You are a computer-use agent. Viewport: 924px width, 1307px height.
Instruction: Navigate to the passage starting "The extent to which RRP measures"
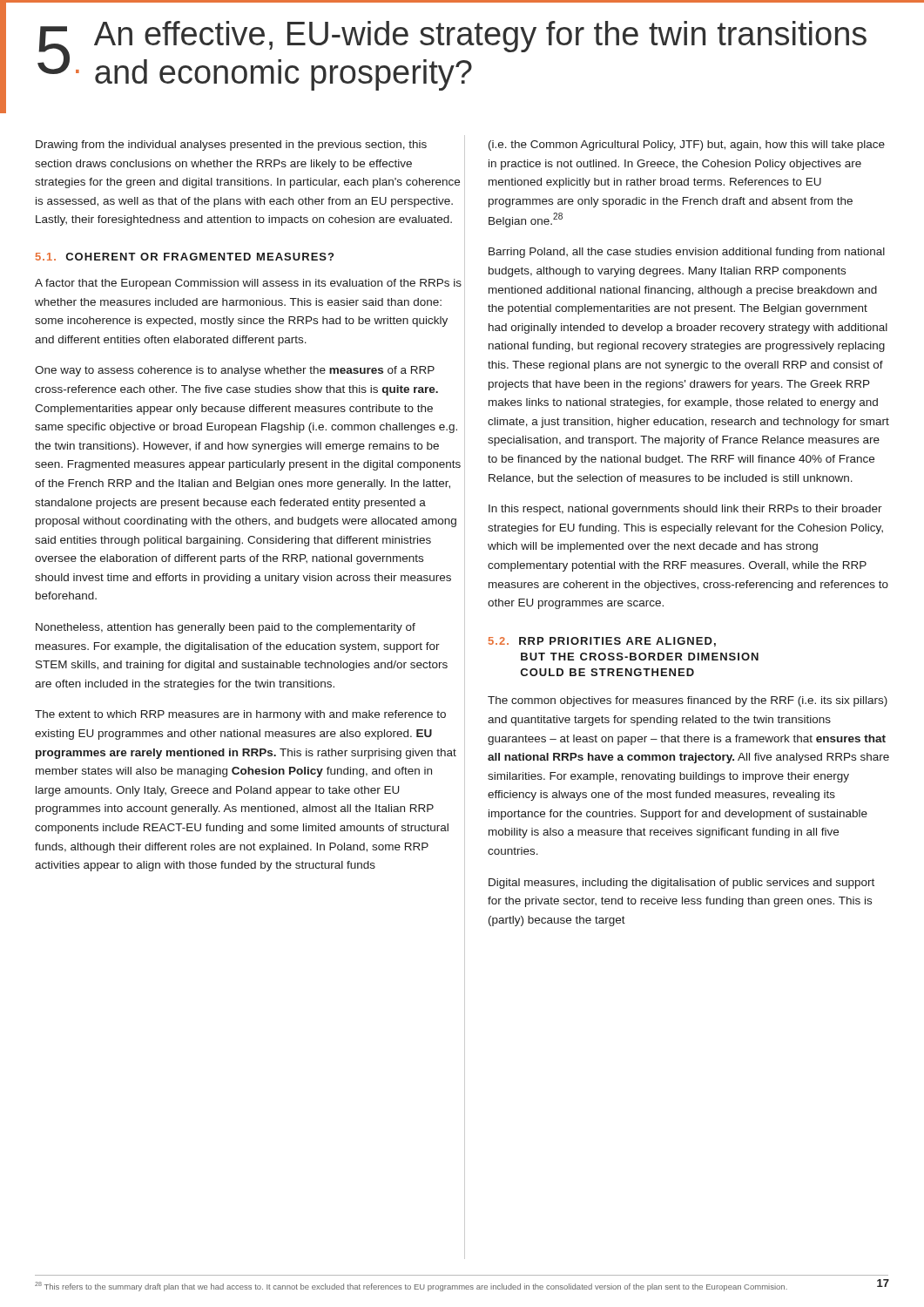[245, 790]
